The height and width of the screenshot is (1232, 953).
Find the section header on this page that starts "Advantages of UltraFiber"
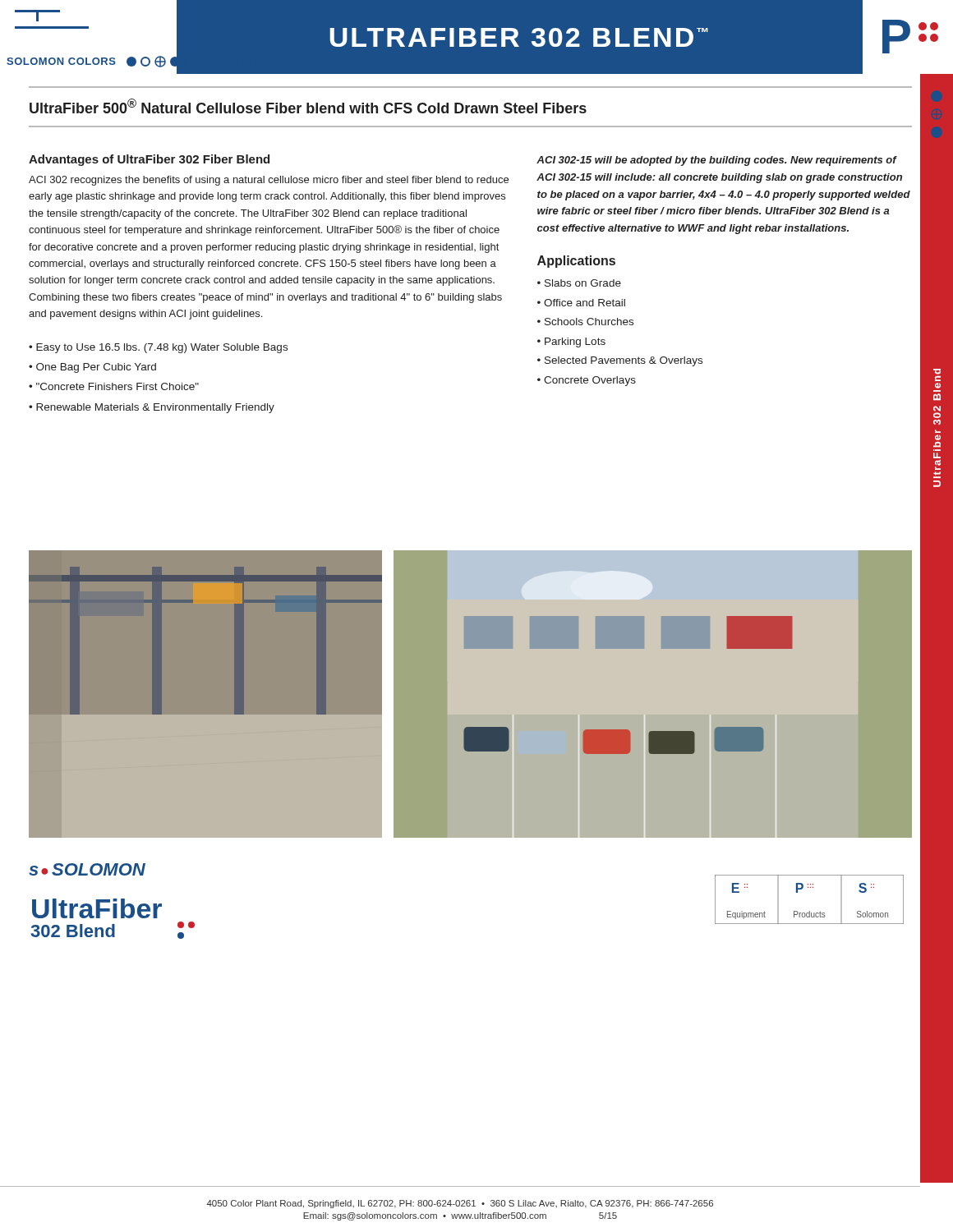pyautogui.click(x=150, y=159)
